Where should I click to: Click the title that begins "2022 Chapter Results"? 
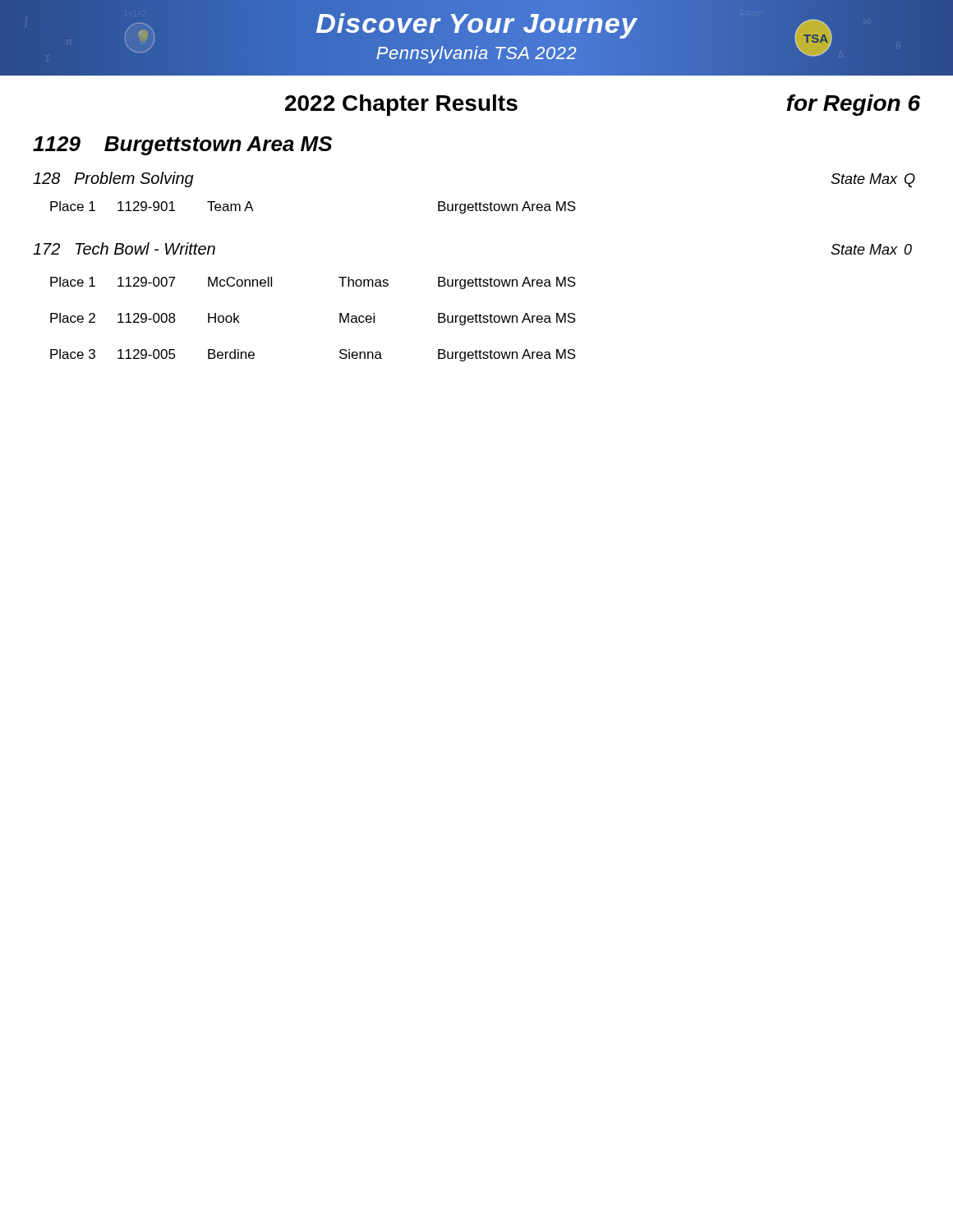point(476,103)
